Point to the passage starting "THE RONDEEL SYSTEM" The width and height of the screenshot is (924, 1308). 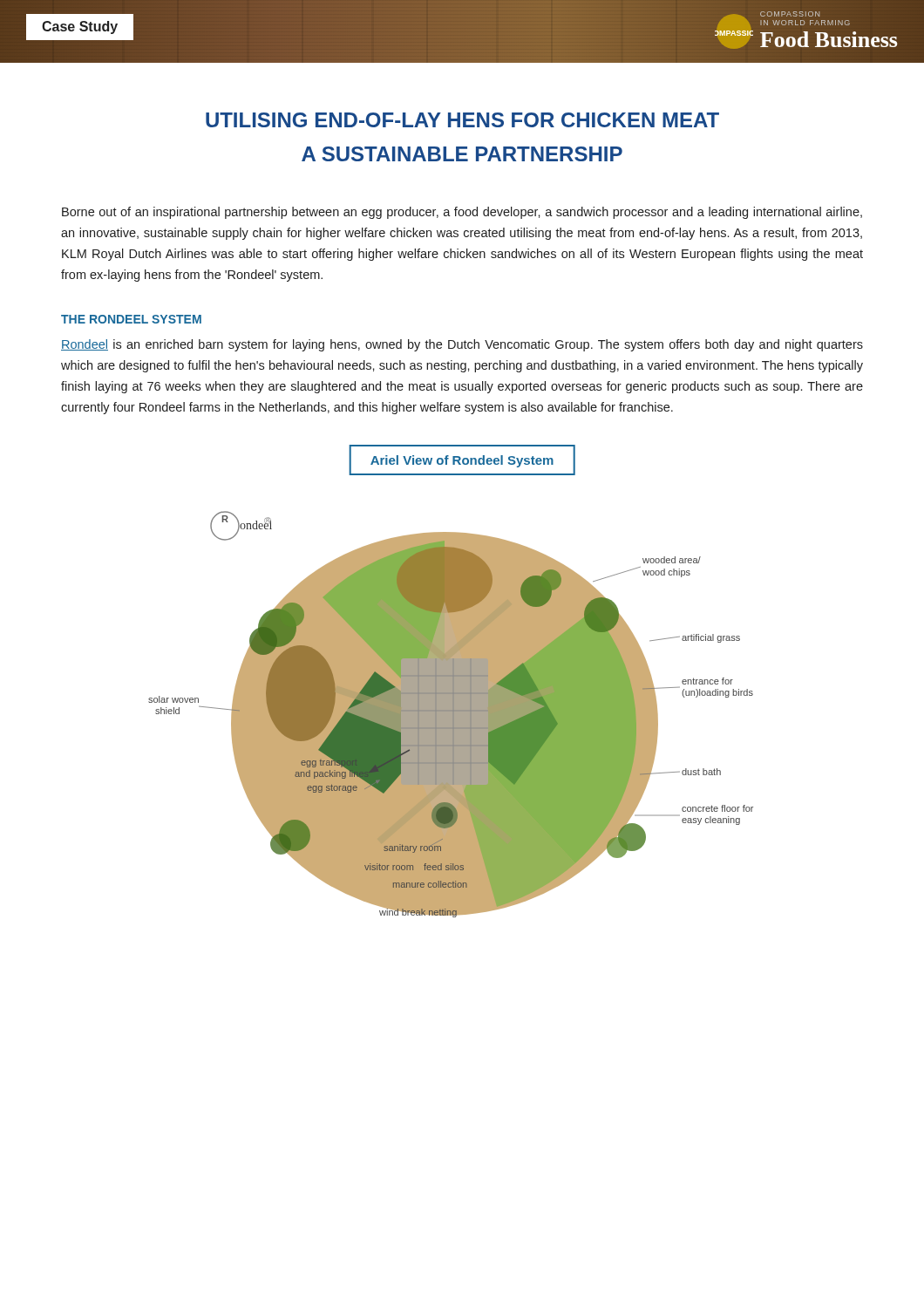[131, 319]
